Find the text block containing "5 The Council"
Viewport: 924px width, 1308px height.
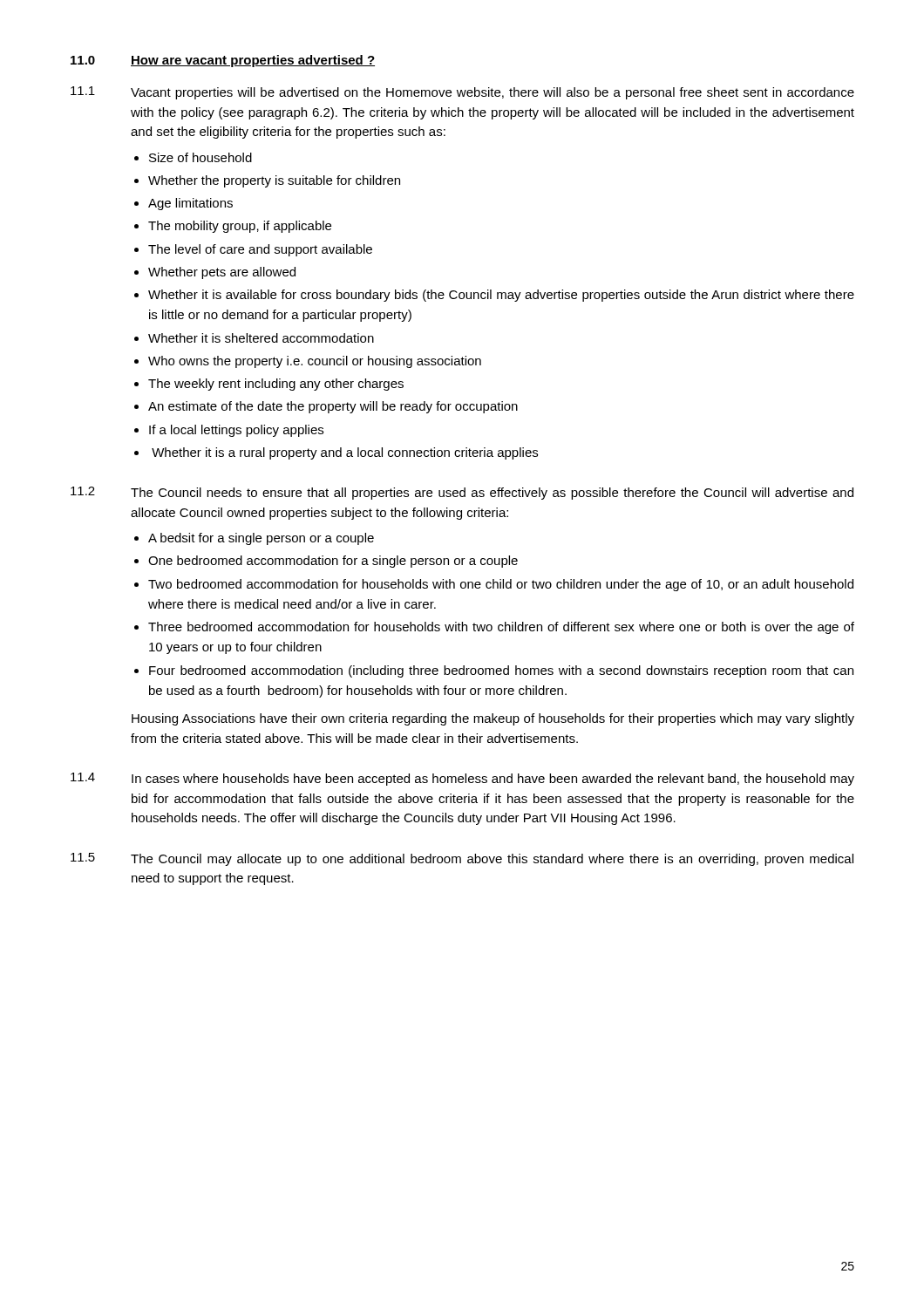tap(462, 873)
